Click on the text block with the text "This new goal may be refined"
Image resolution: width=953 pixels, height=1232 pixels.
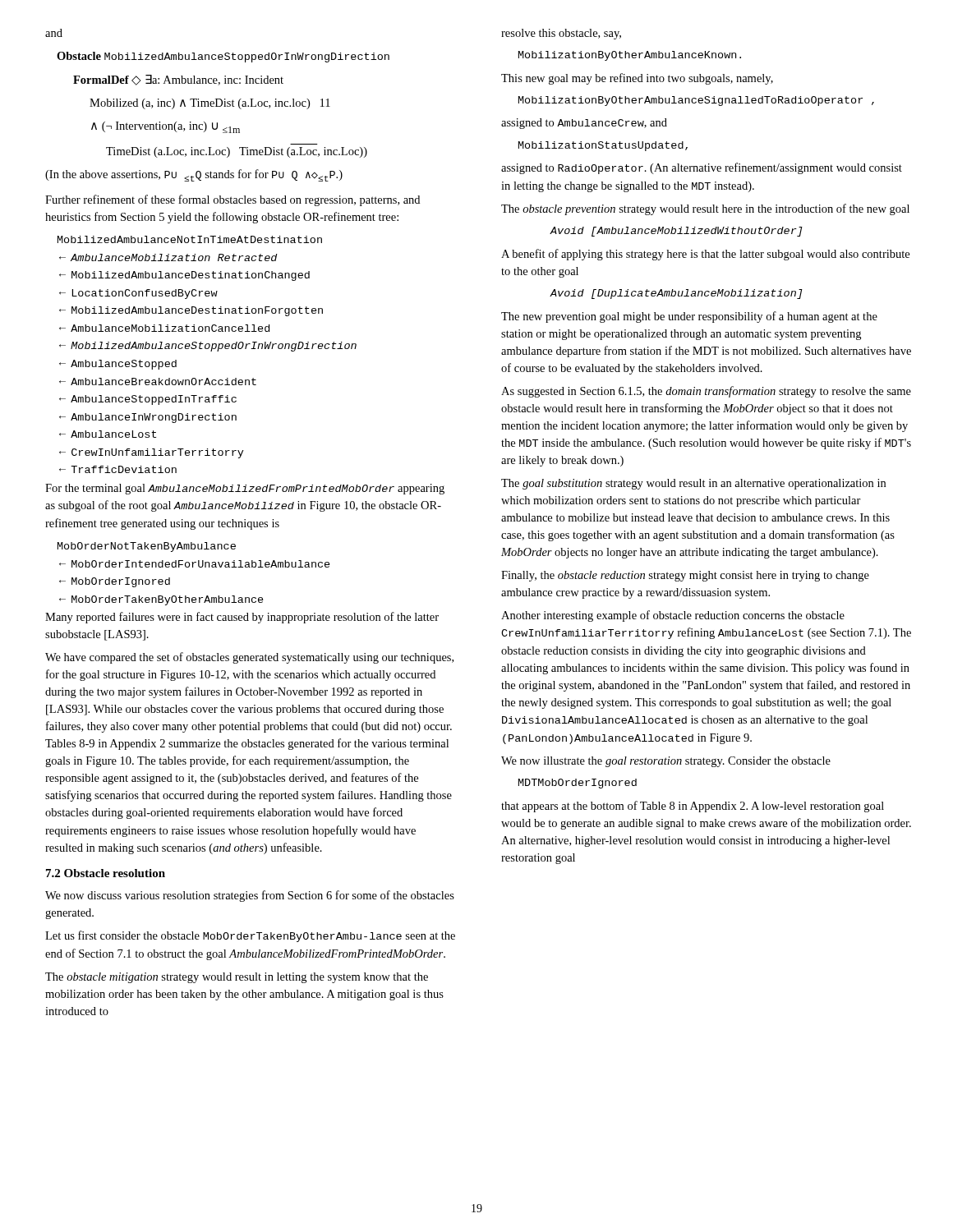tap(707, 78)
